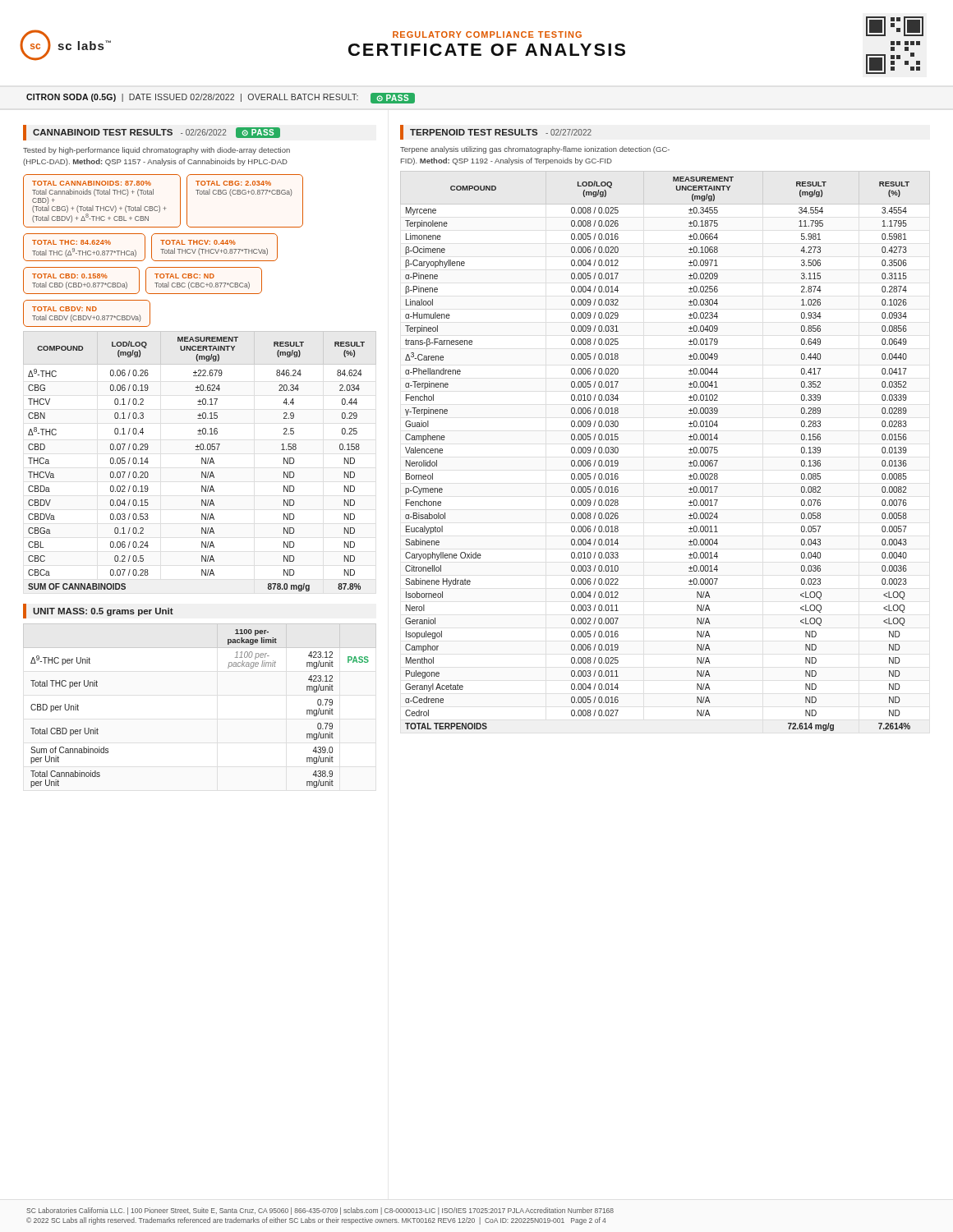Find the element starting "UNIT MASS: 0.5 grams per Unit"

tap(103, 611)
